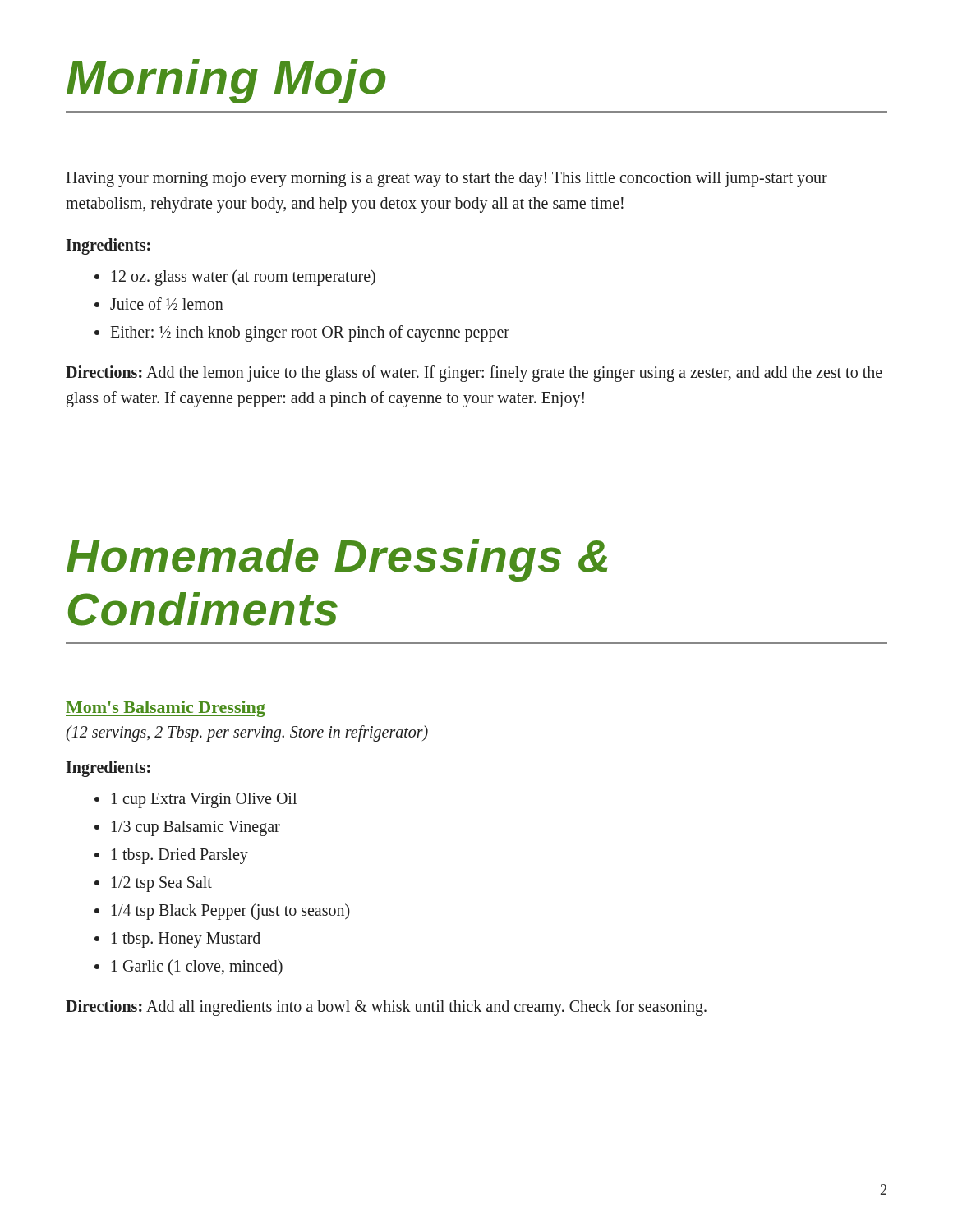The image size is (953, 1232).
Task: Locate the list item that says "1 Garlic (1"
Action: click(197, 966)
